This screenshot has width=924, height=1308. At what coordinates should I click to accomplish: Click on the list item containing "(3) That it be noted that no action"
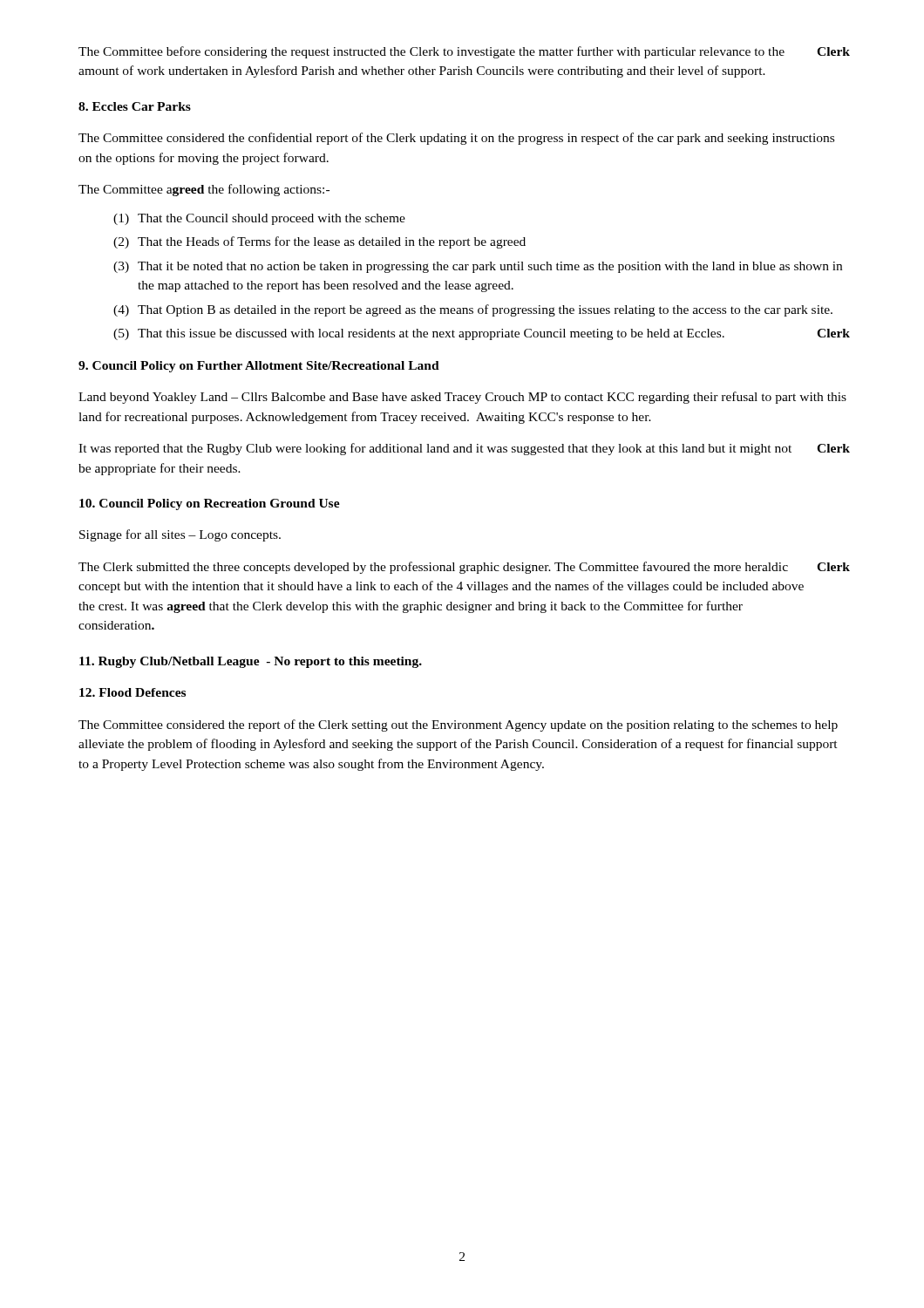click(482, 276)
